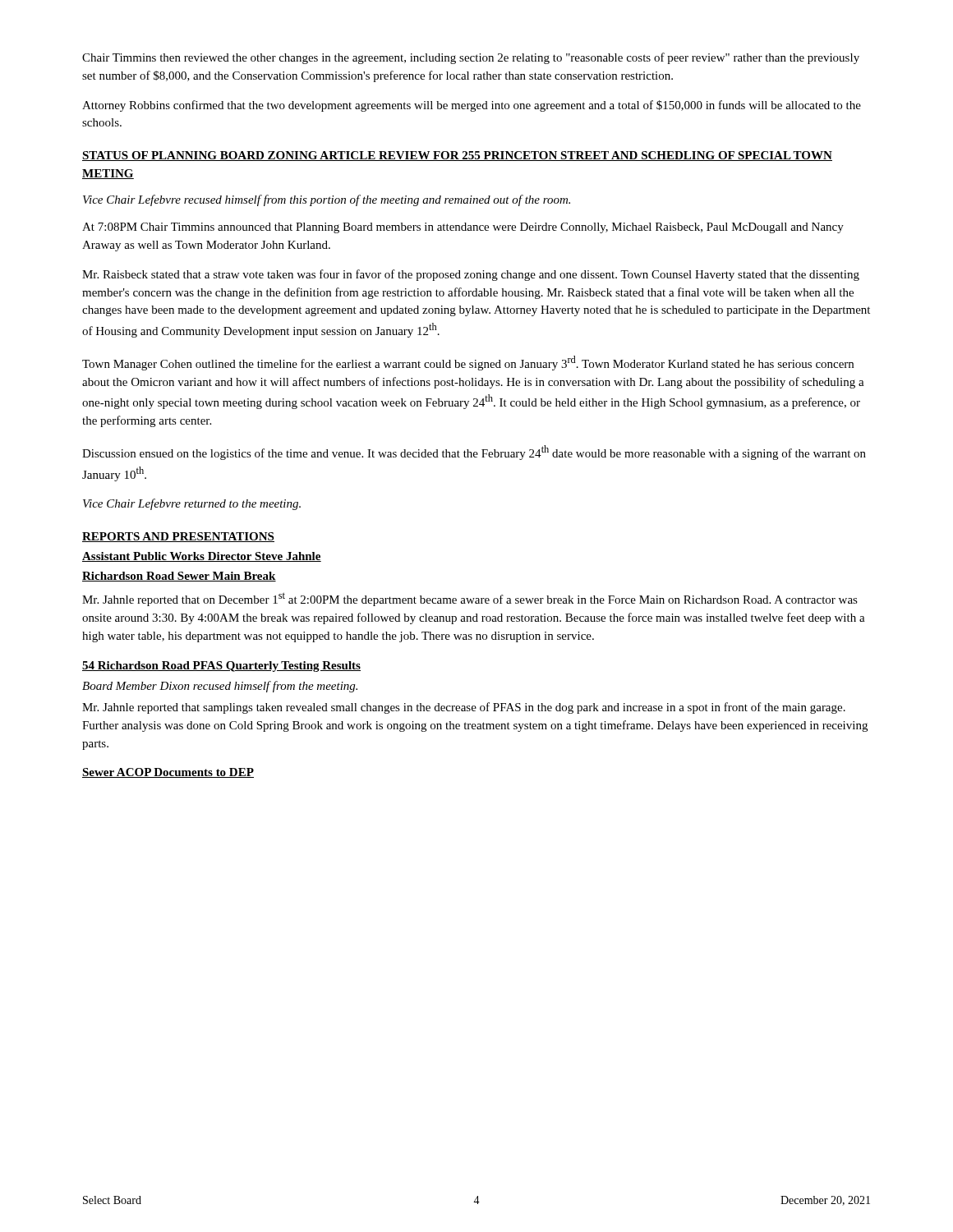The width and height of the screenshot is (953, 1232).
Task: Click on the element starting "REPORTS AND PRESENTATIONS"
Action: [x=178, y=537]
